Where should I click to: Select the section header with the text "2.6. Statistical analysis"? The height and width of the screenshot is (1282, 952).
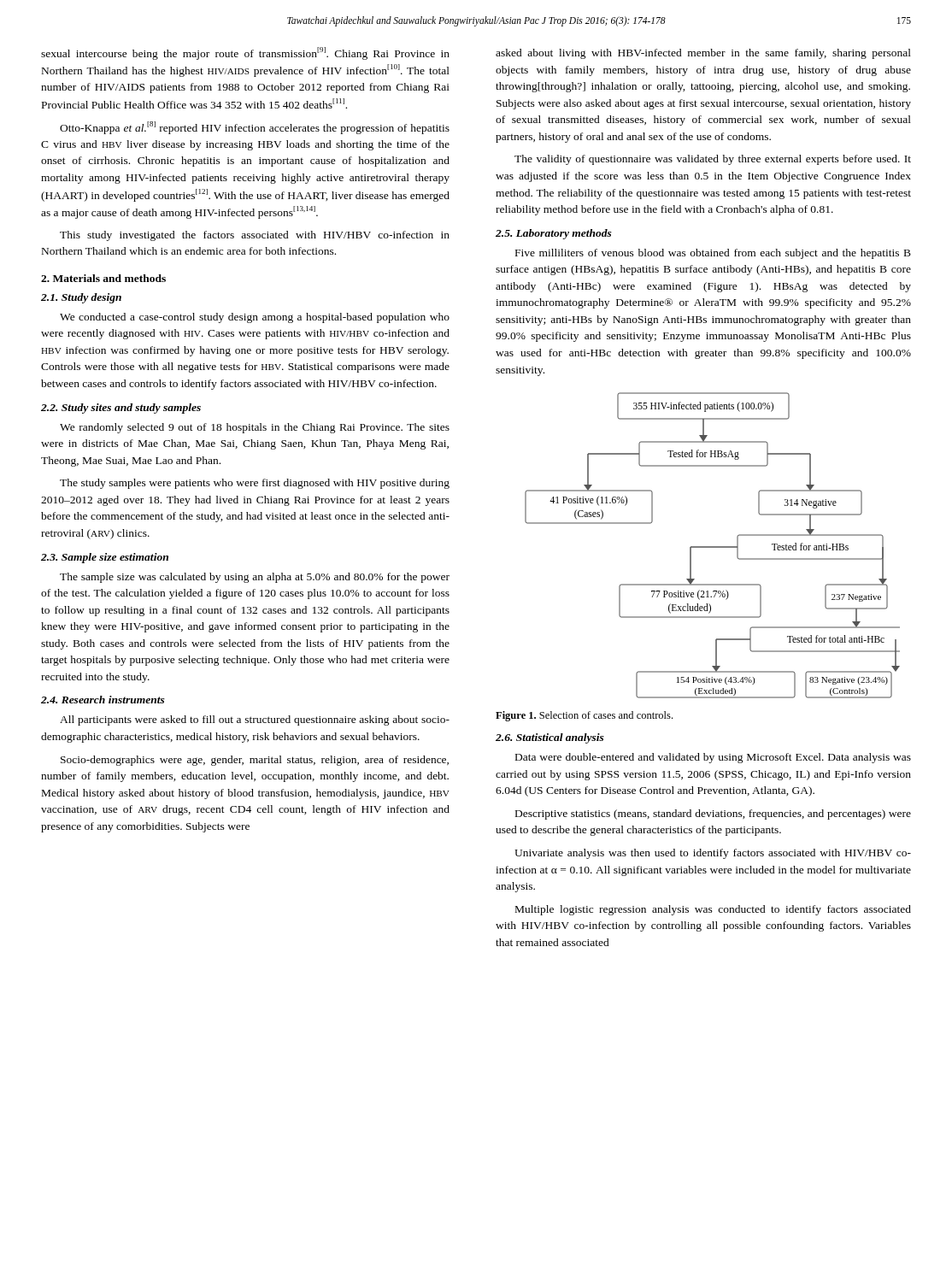click(x=550, y=737)
